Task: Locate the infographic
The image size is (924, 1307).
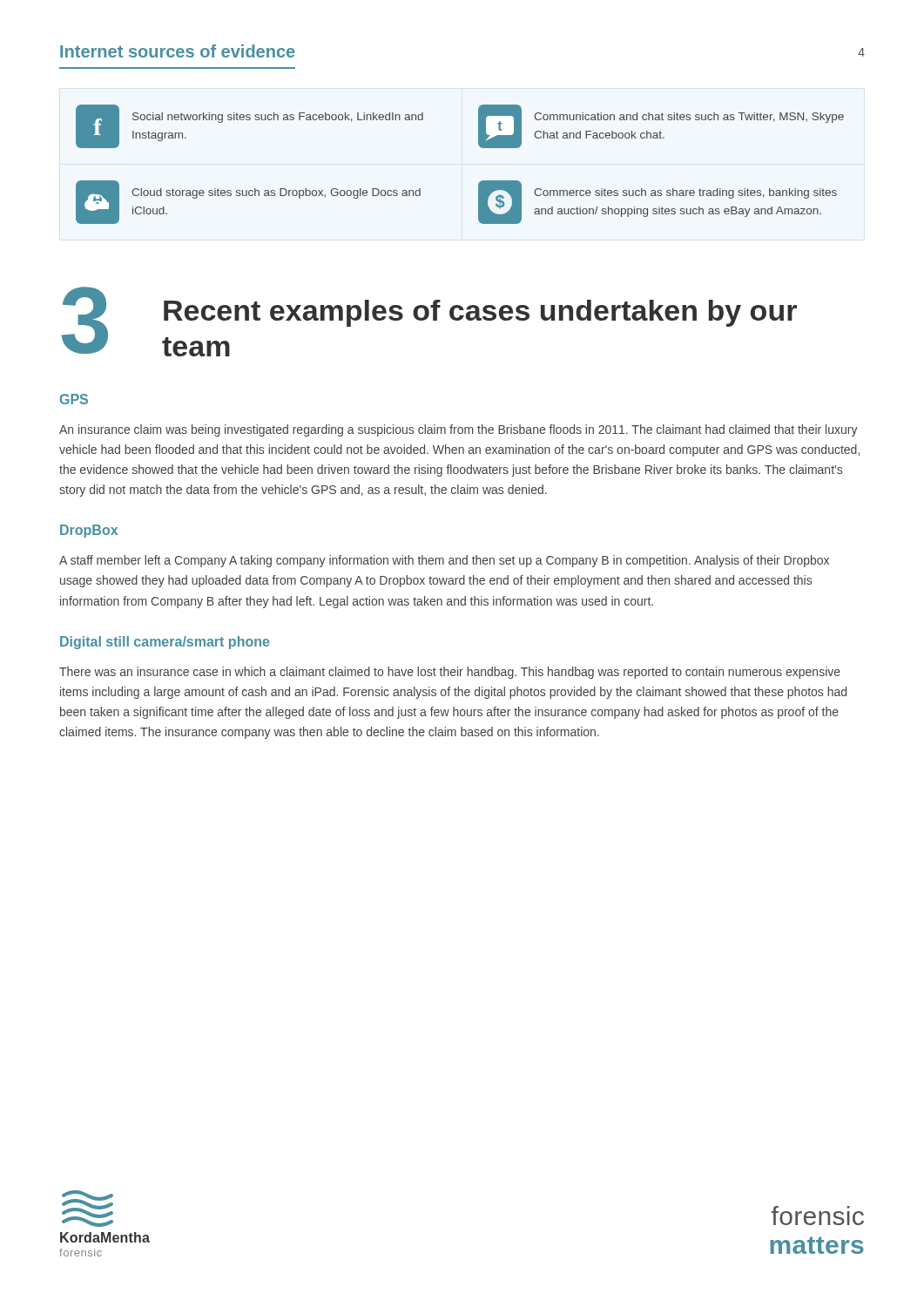Action: (x=462, y=164)
